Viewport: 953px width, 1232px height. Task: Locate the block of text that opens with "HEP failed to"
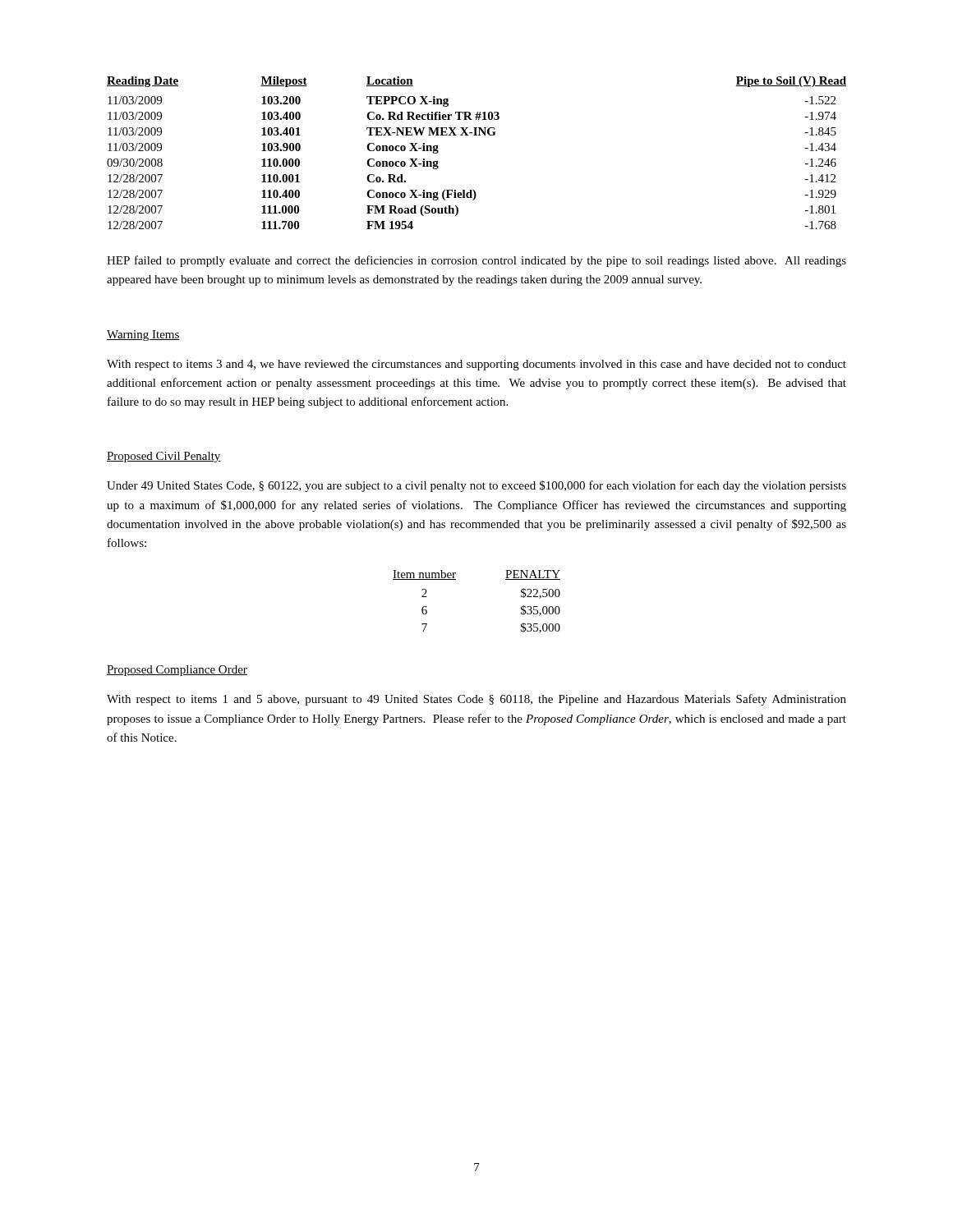pos(476,270)
